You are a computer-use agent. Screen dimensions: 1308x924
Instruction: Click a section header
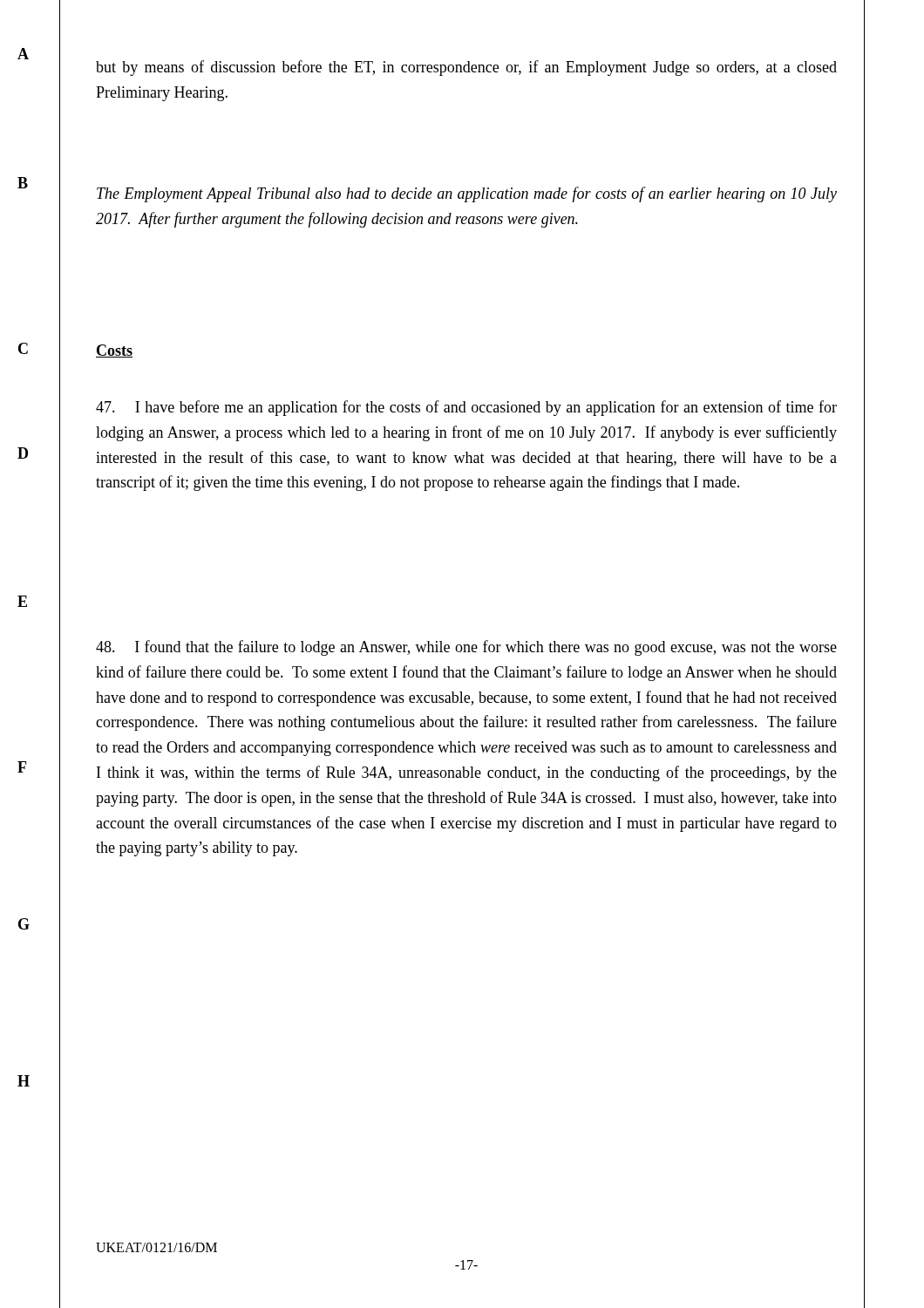(114, 351)
